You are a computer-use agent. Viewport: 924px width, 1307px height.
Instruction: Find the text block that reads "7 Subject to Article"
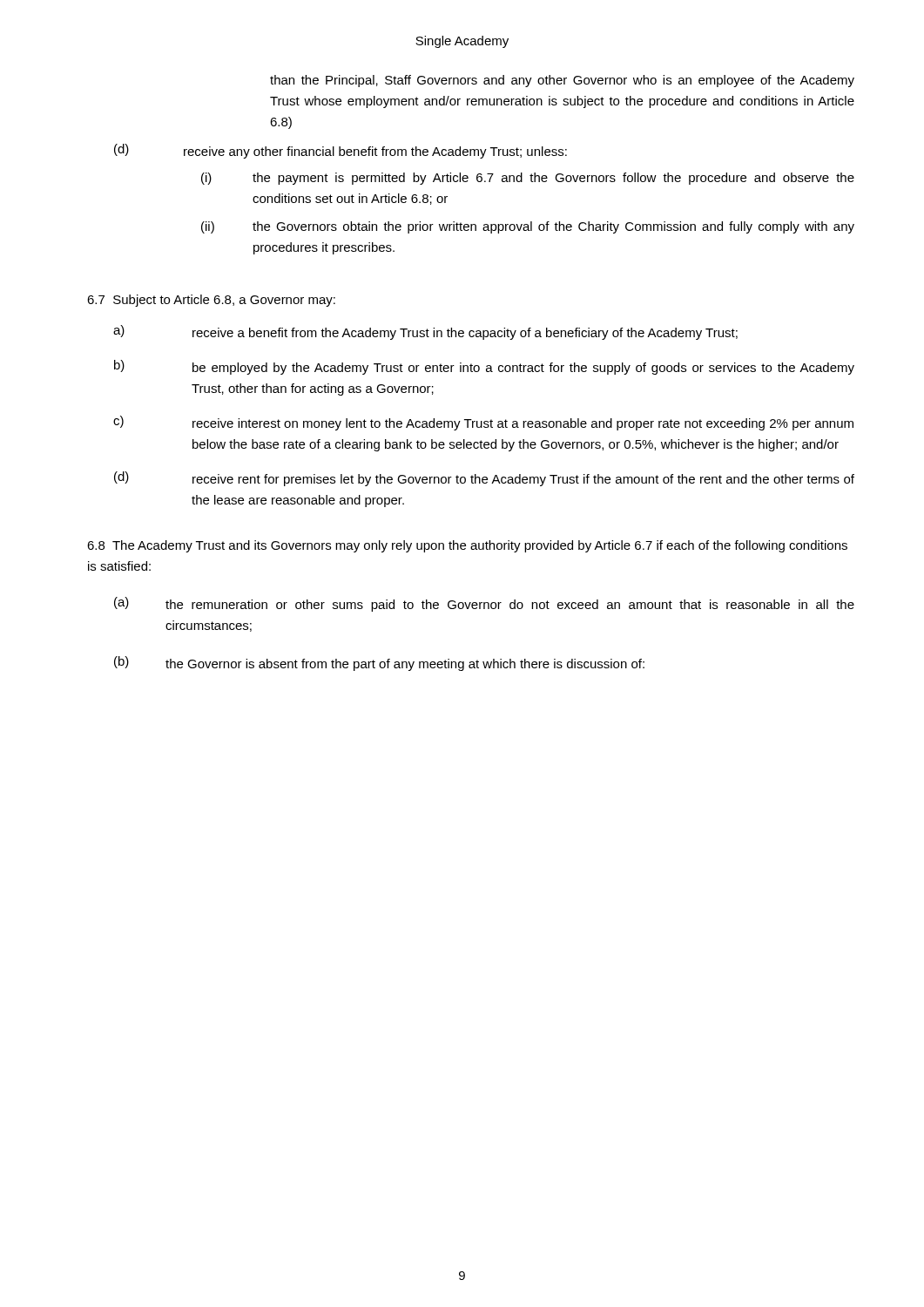click(x=212, y=299)
